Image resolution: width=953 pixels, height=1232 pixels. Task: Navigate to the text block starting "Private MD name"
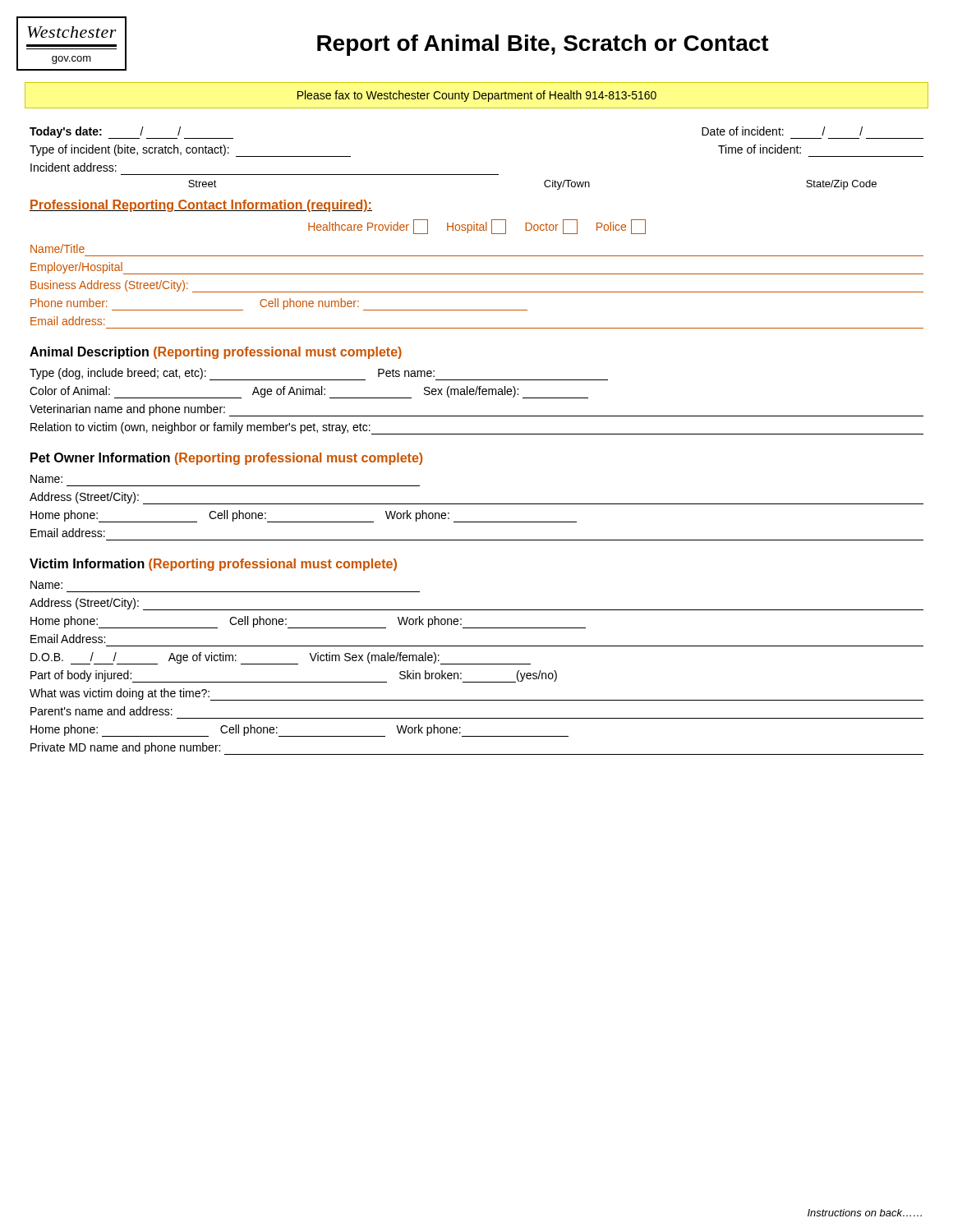pos(476,748)
